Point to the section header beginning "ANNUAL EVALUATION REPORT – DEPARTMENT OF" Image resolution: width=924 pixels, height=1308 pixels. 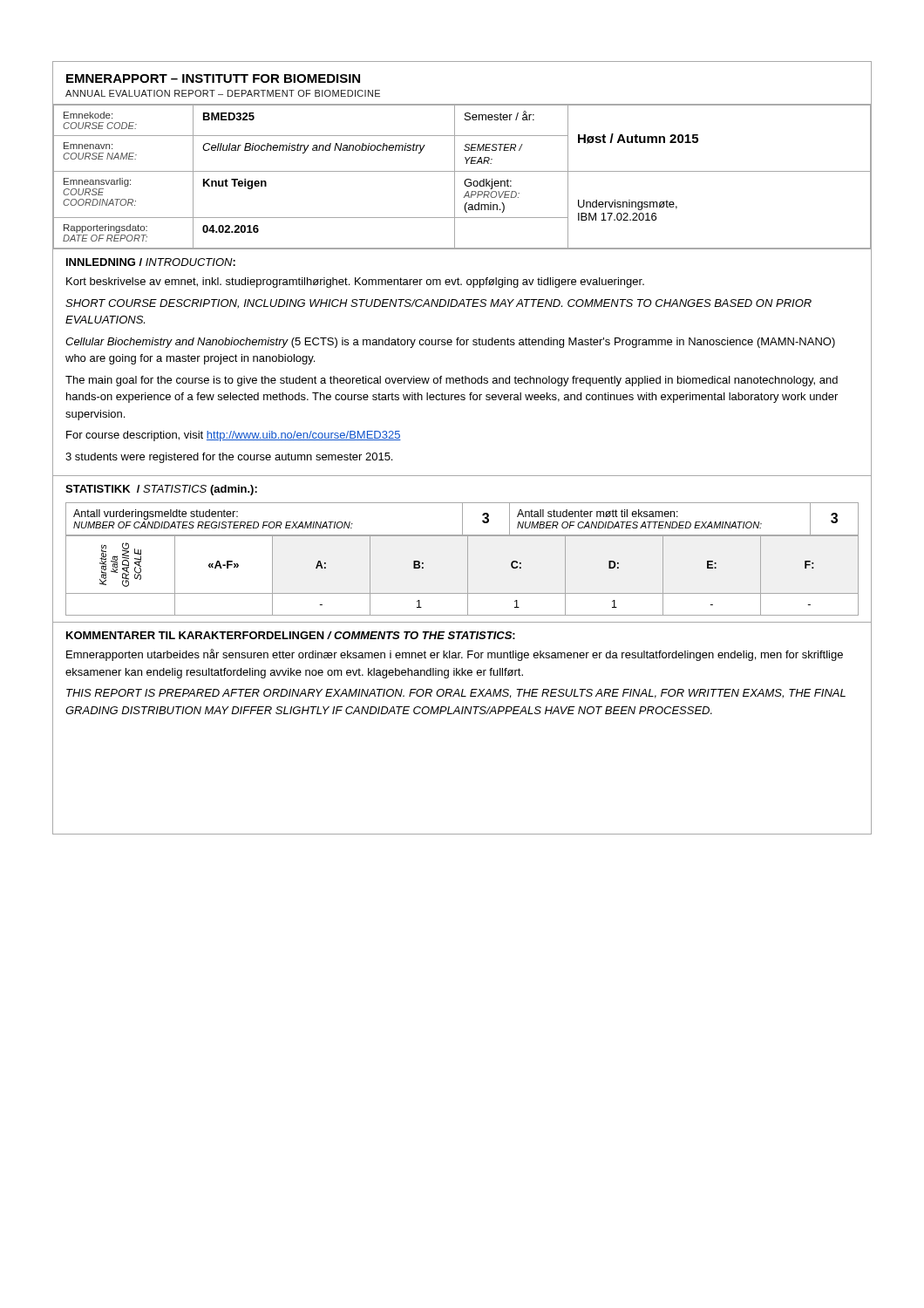point(223,93)
